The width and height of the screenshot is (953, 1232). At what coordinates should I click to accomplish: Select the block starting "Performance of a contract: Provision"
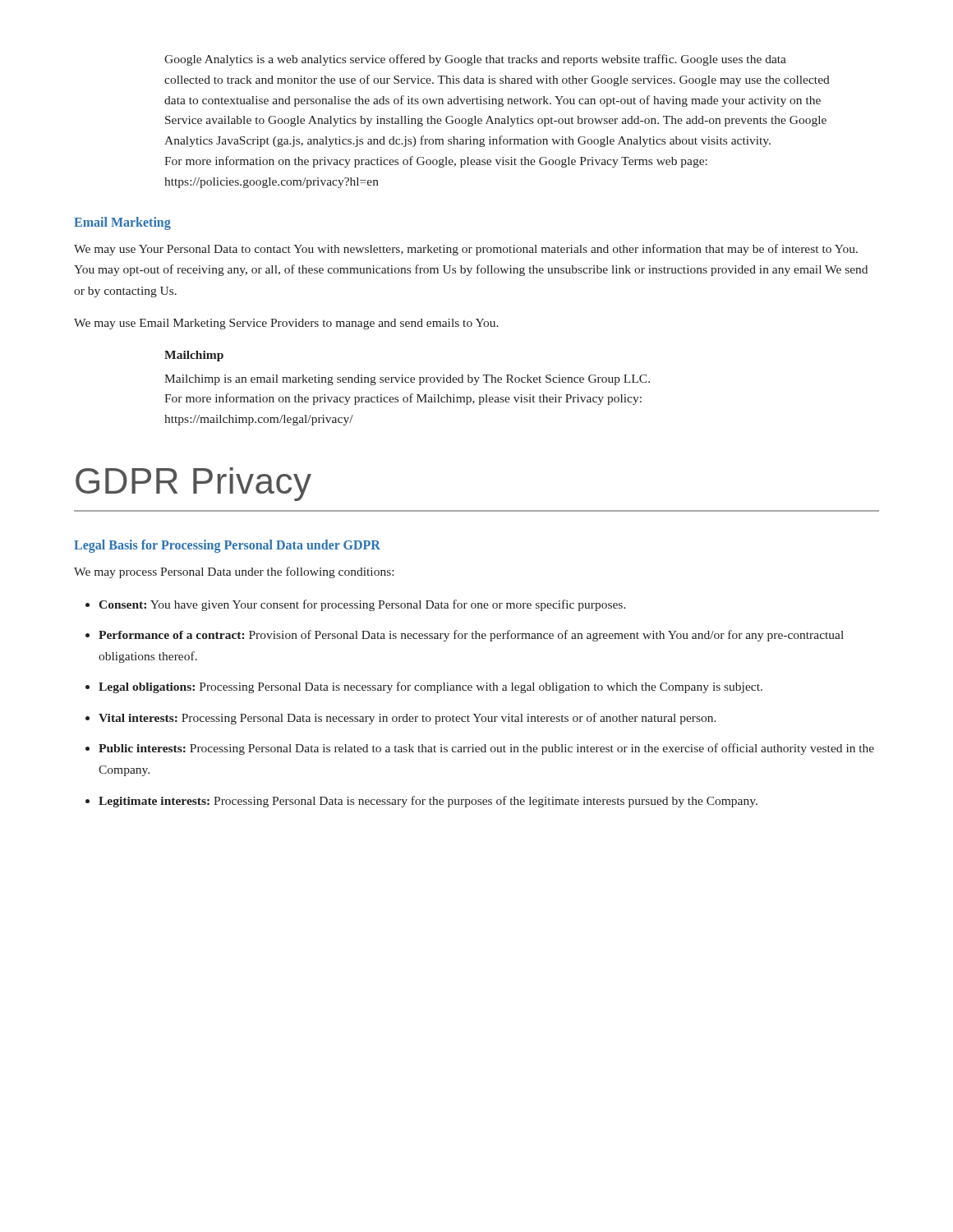471,645
